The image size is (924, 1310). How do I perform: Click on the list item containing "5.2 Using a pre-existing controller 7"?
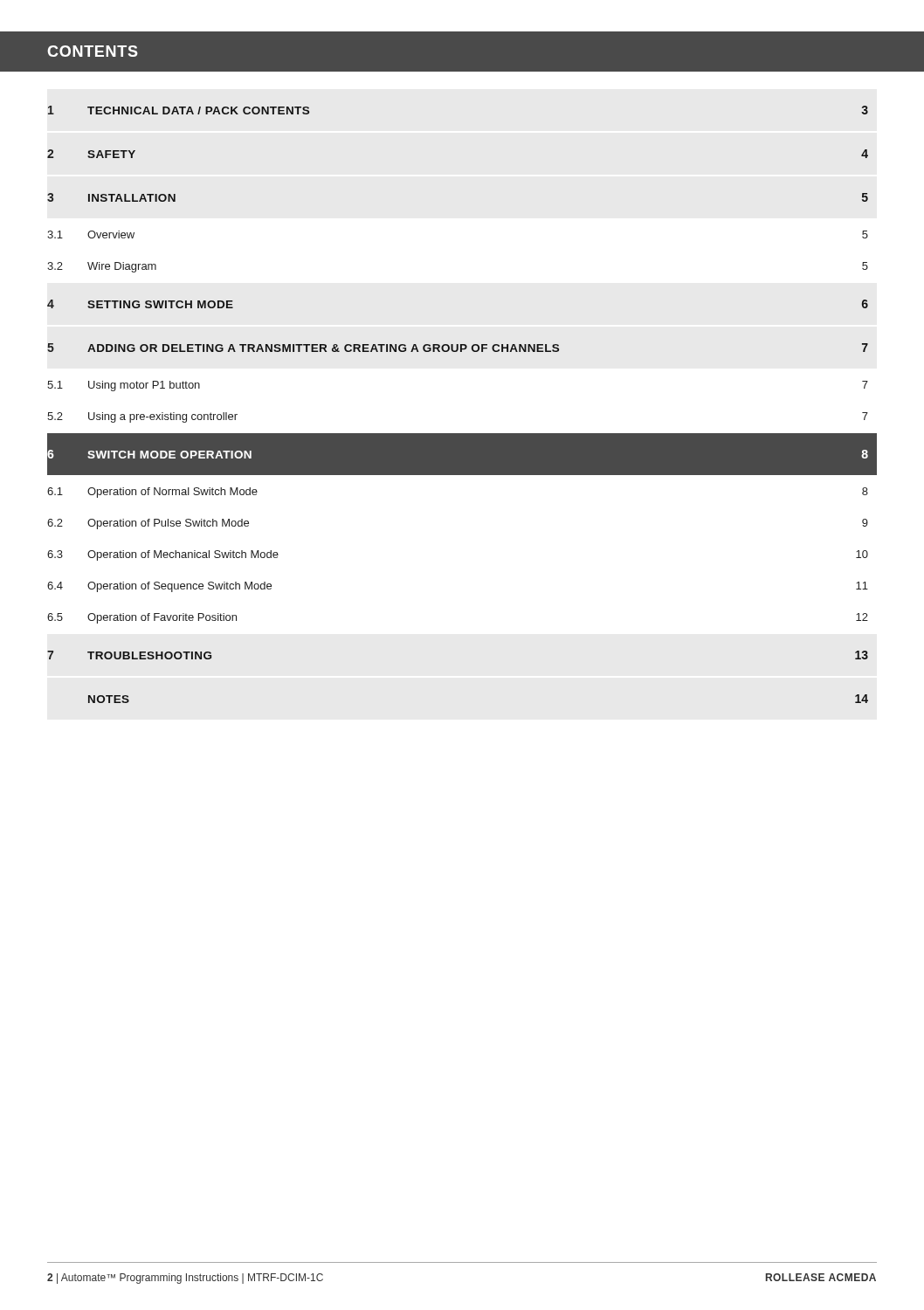pyautogui.click(x=162, y=417)
